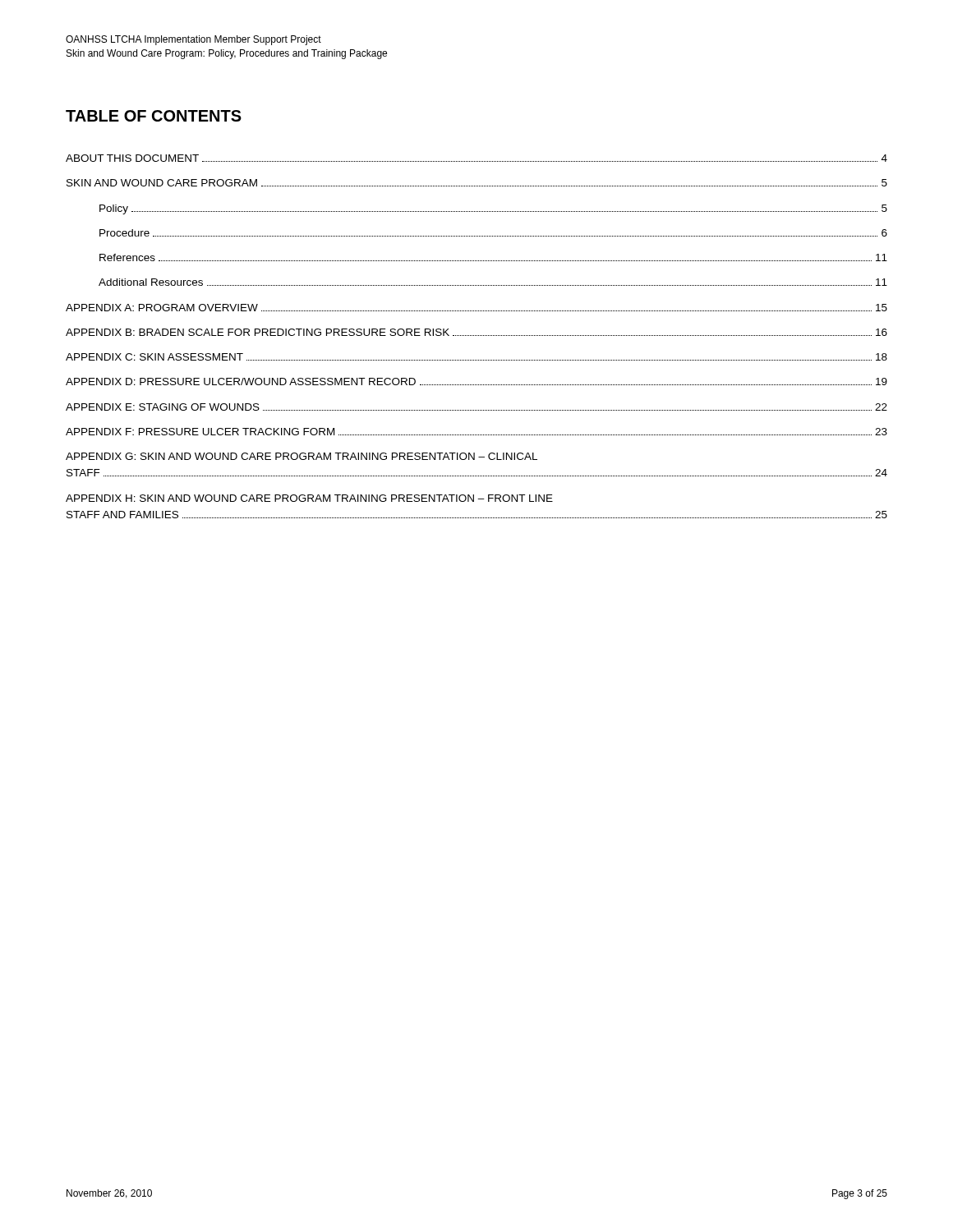Find the list item containing "APPENDIX G: SKIN AND WOUND"
The image size is (953, 1232).
(476, 465)
